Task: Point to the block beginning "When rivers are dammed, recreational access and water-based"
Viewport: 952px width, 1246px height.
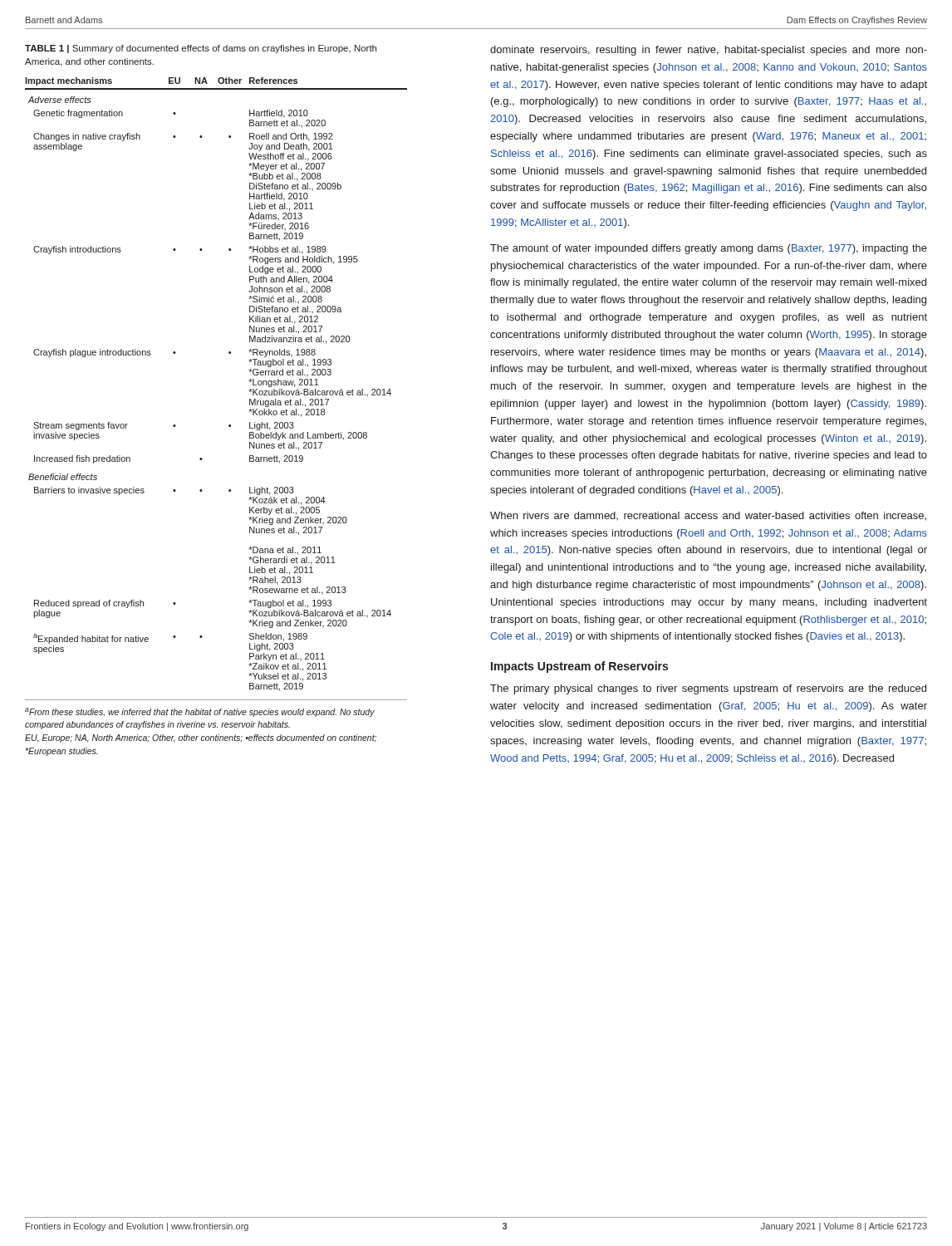Action: 709,576
